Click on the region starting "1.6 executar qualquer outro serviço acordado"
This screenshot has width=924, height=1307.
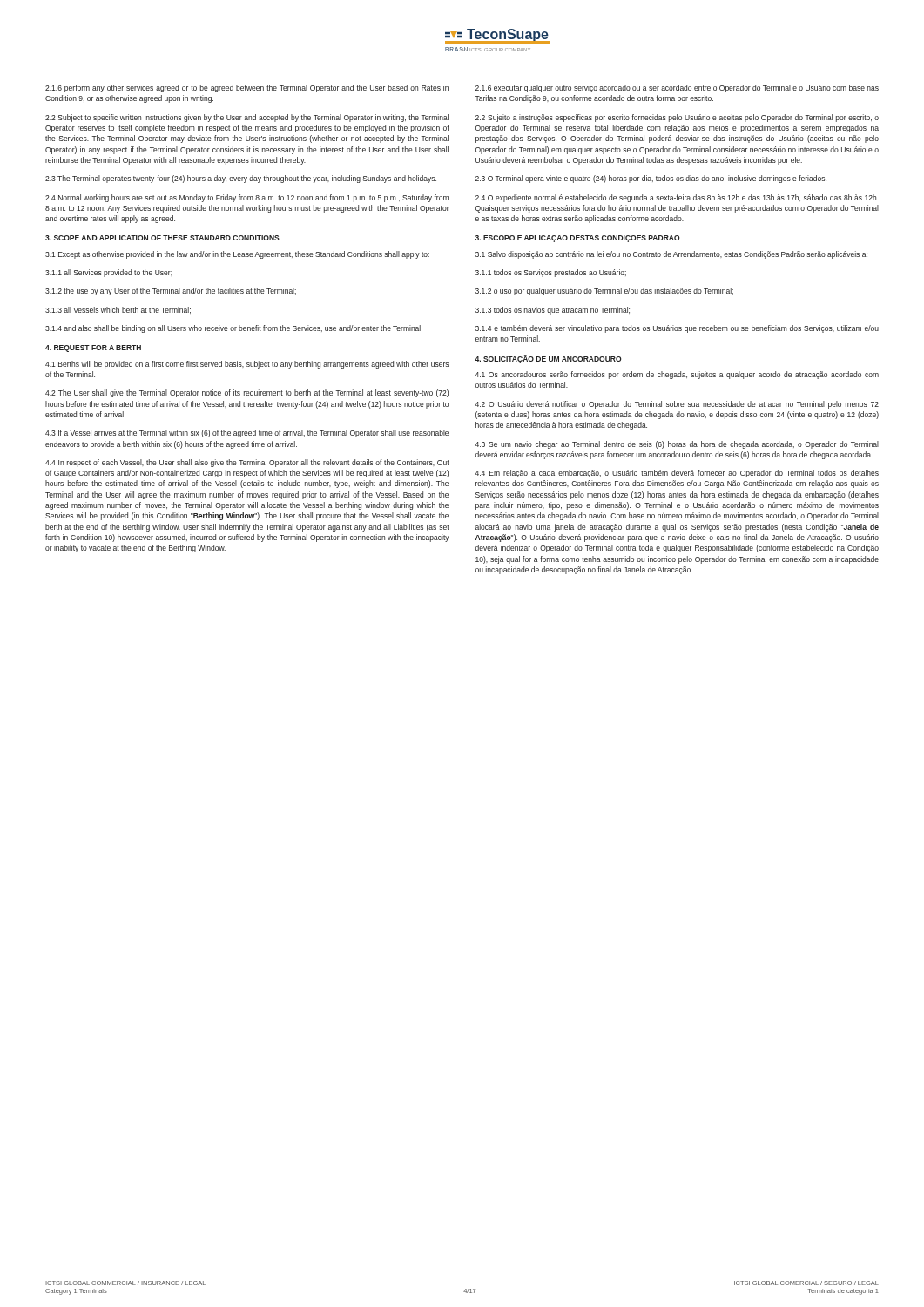[677, 94]
